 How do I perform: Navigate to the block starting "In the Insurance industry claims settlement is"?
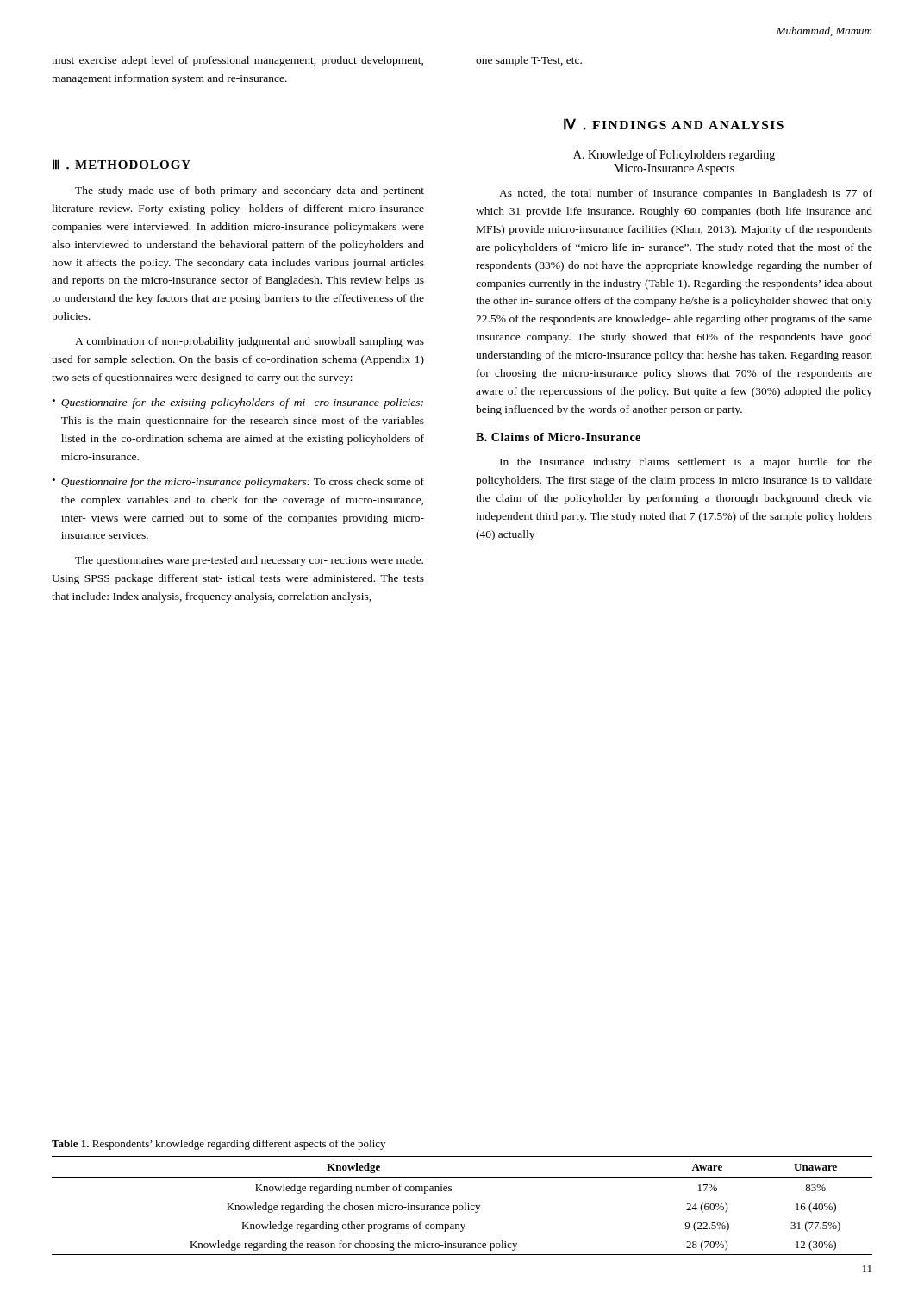coord(674,498)
